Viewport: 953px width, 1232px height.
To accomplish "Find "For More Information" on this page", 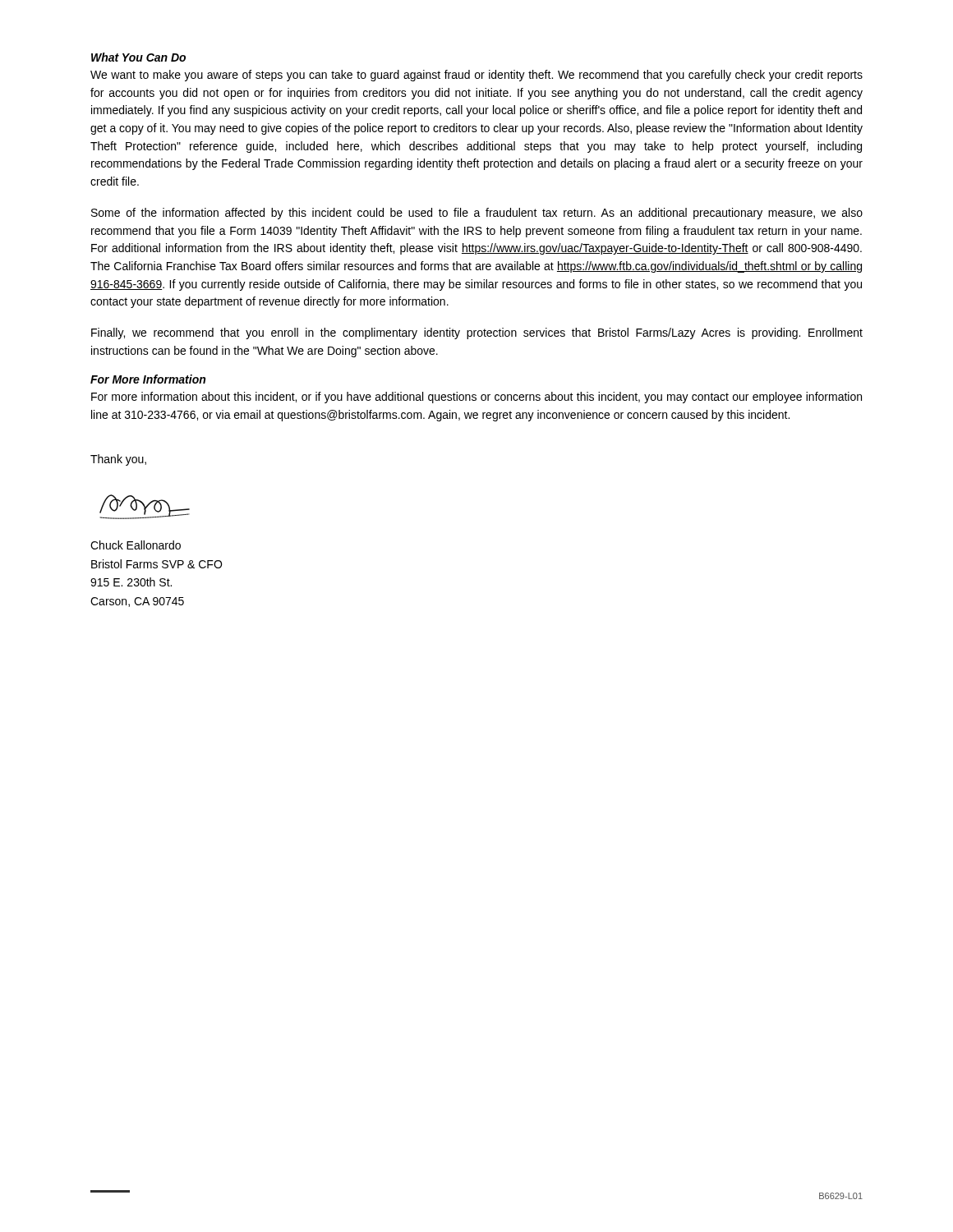I will coord(148,380).
